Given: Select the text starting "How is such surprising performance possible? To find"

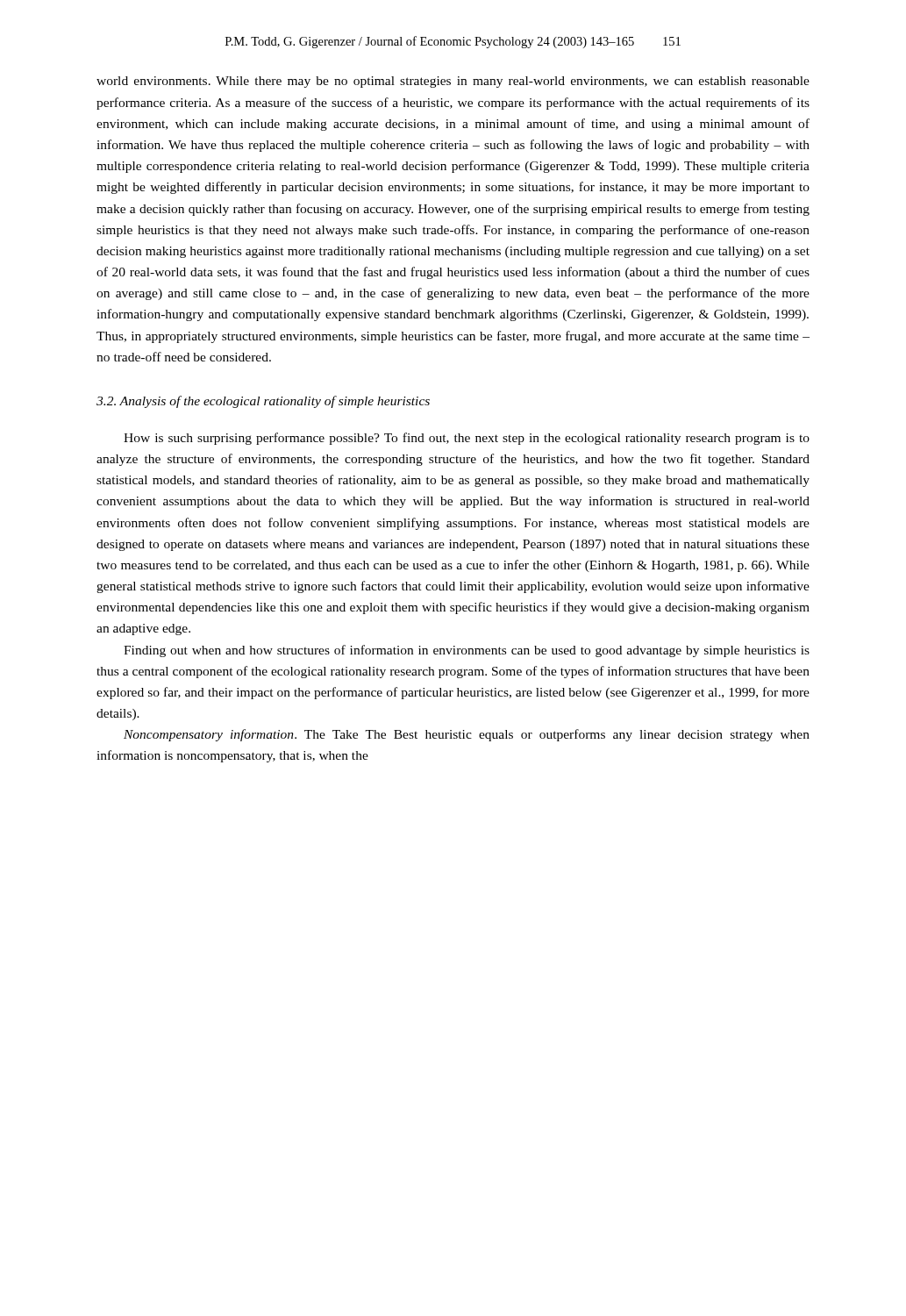Looking at the screenshot, I should click(x=453, y=597).
